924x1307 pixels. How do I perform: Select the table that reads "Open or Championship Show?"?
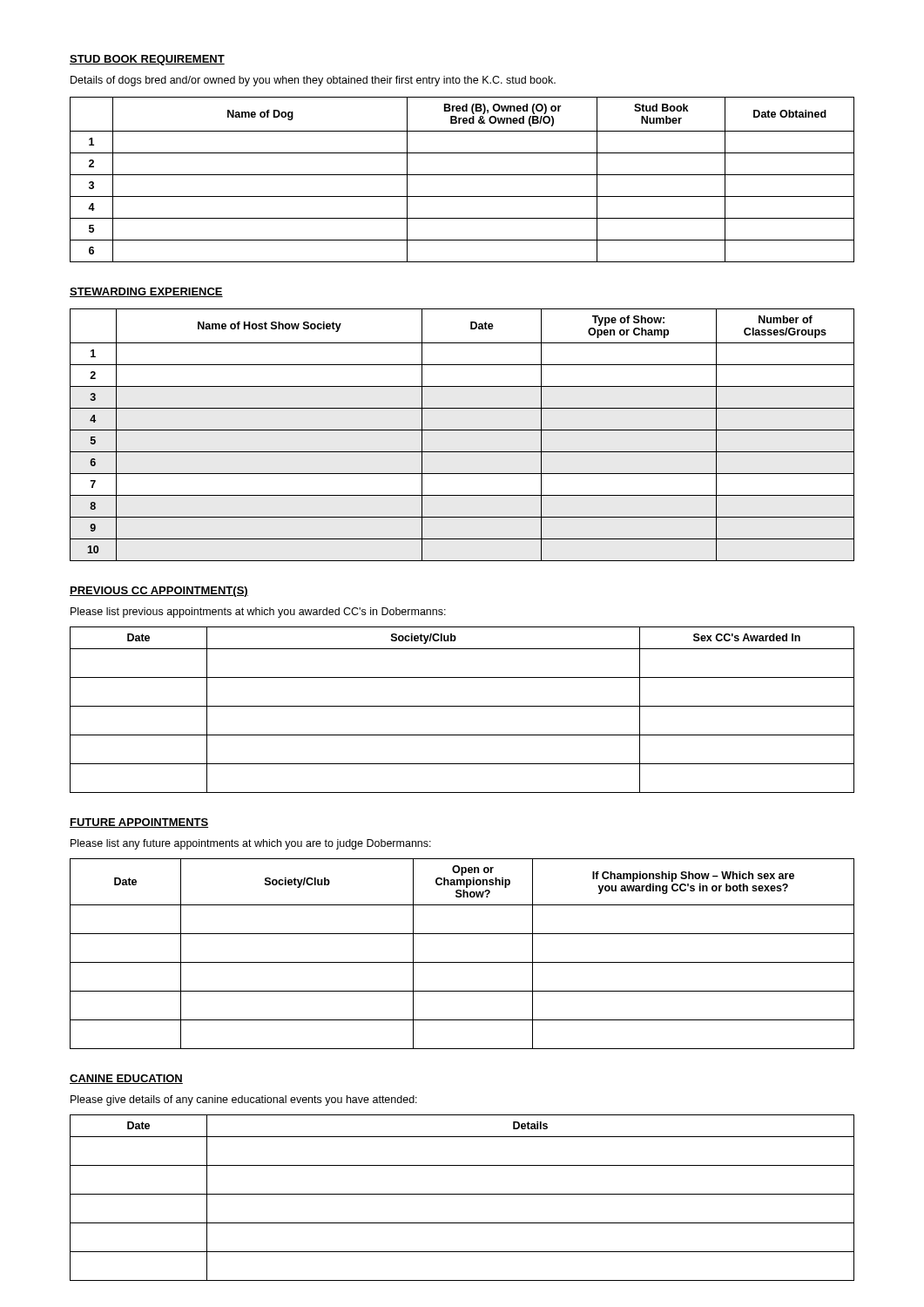click(462, 954)
